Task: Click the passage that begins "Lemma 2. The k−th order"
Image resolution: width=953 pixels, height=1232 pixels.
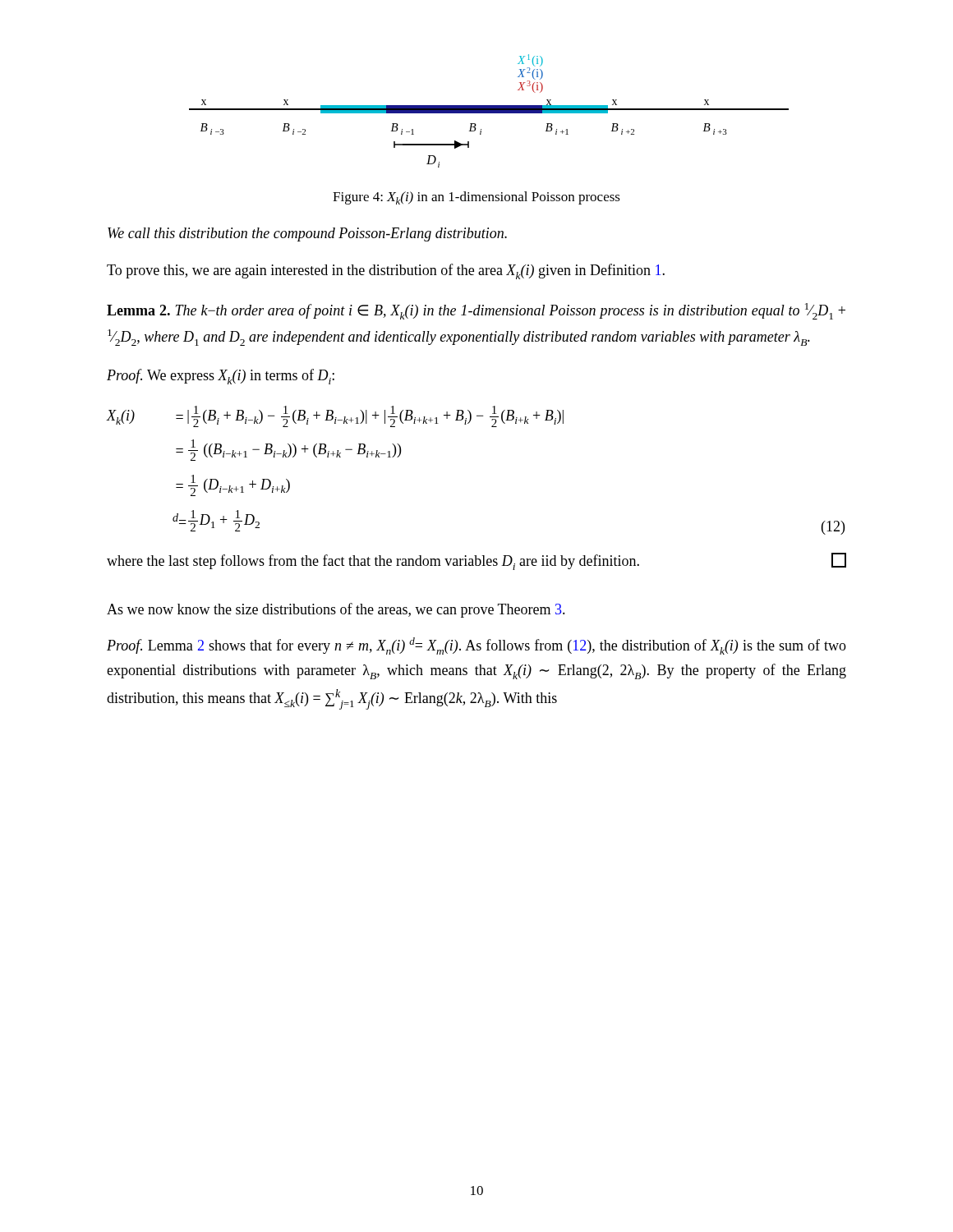Action: pyautogui.click(x=476, y=324)
